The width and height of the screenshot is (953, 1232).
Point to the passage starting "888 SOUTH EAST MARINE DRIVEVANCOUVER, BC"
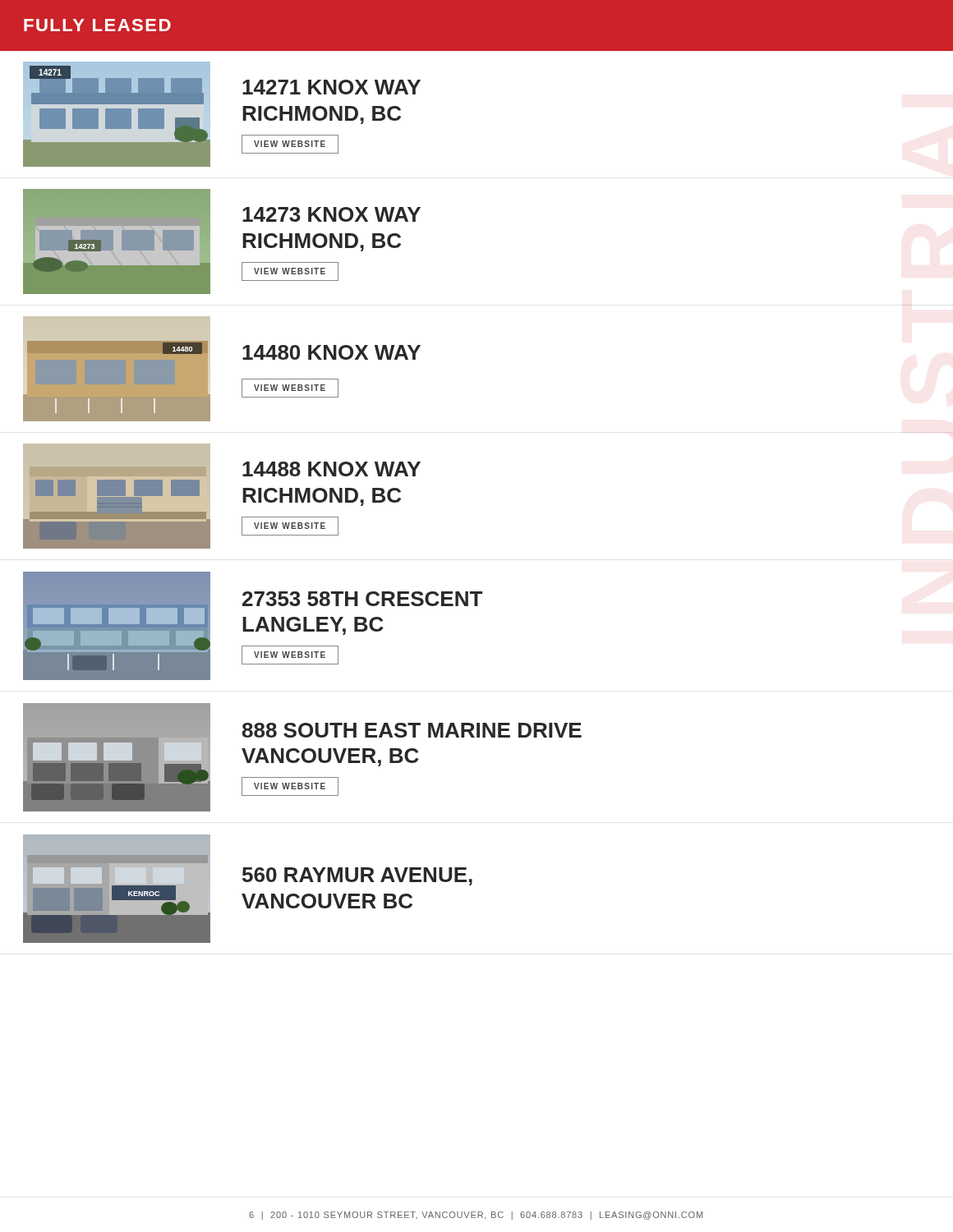click(x=412, y=730)
